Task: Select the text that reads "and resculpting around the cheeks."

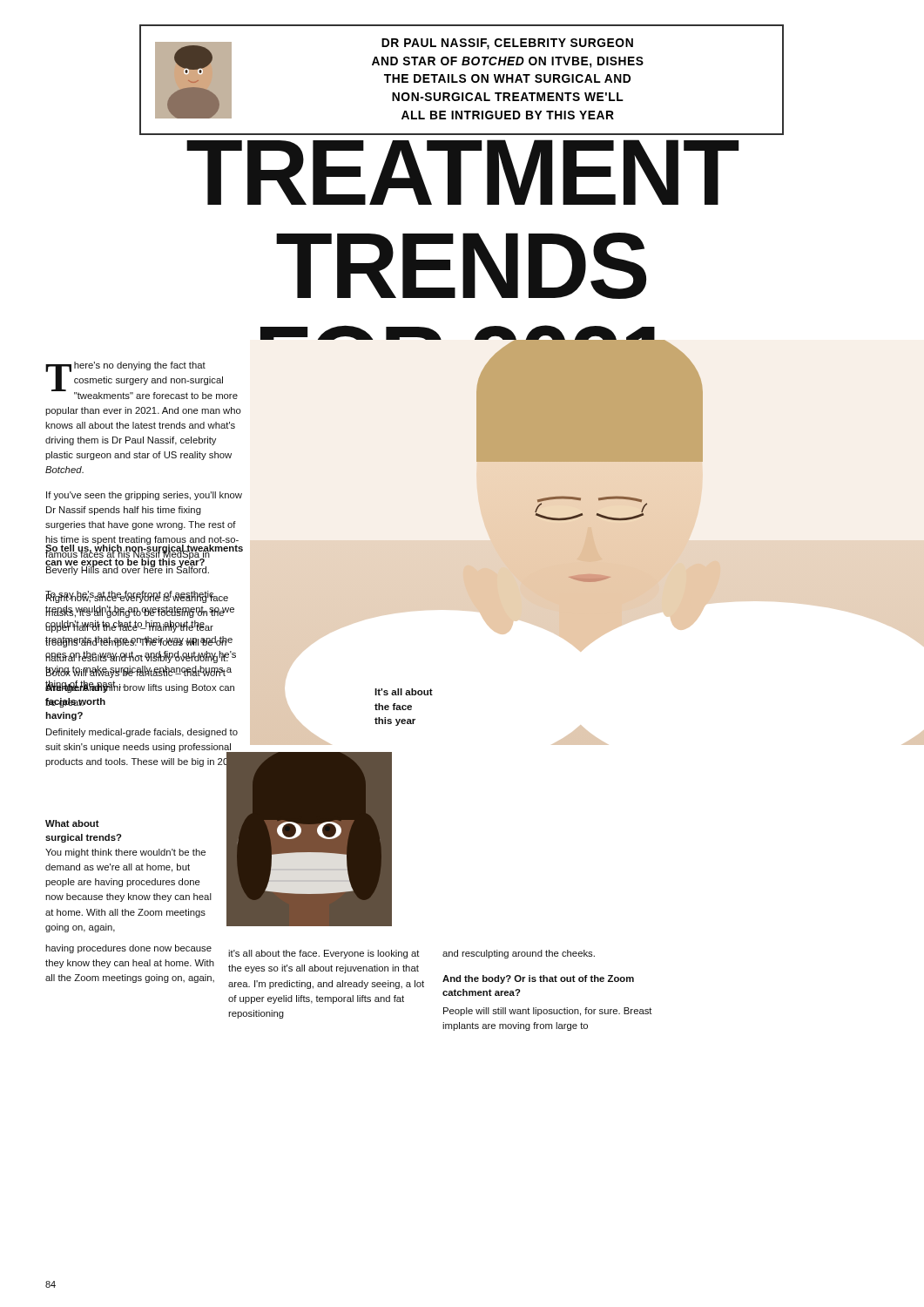Action: coord(546,954)
